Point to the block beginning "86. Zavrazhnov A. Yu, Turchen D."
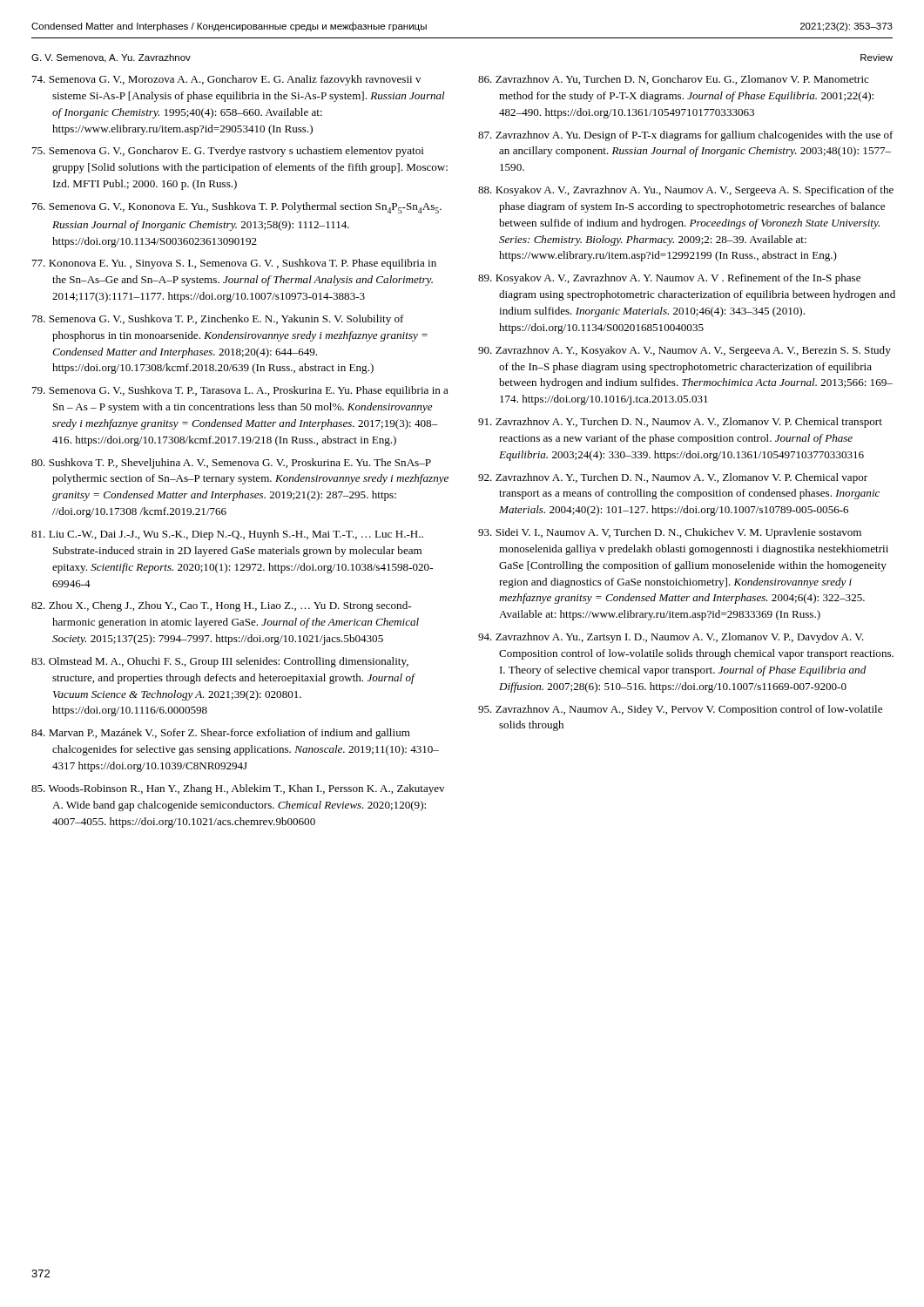Viewport: 924px width, 1307px height. pos(676,95)
